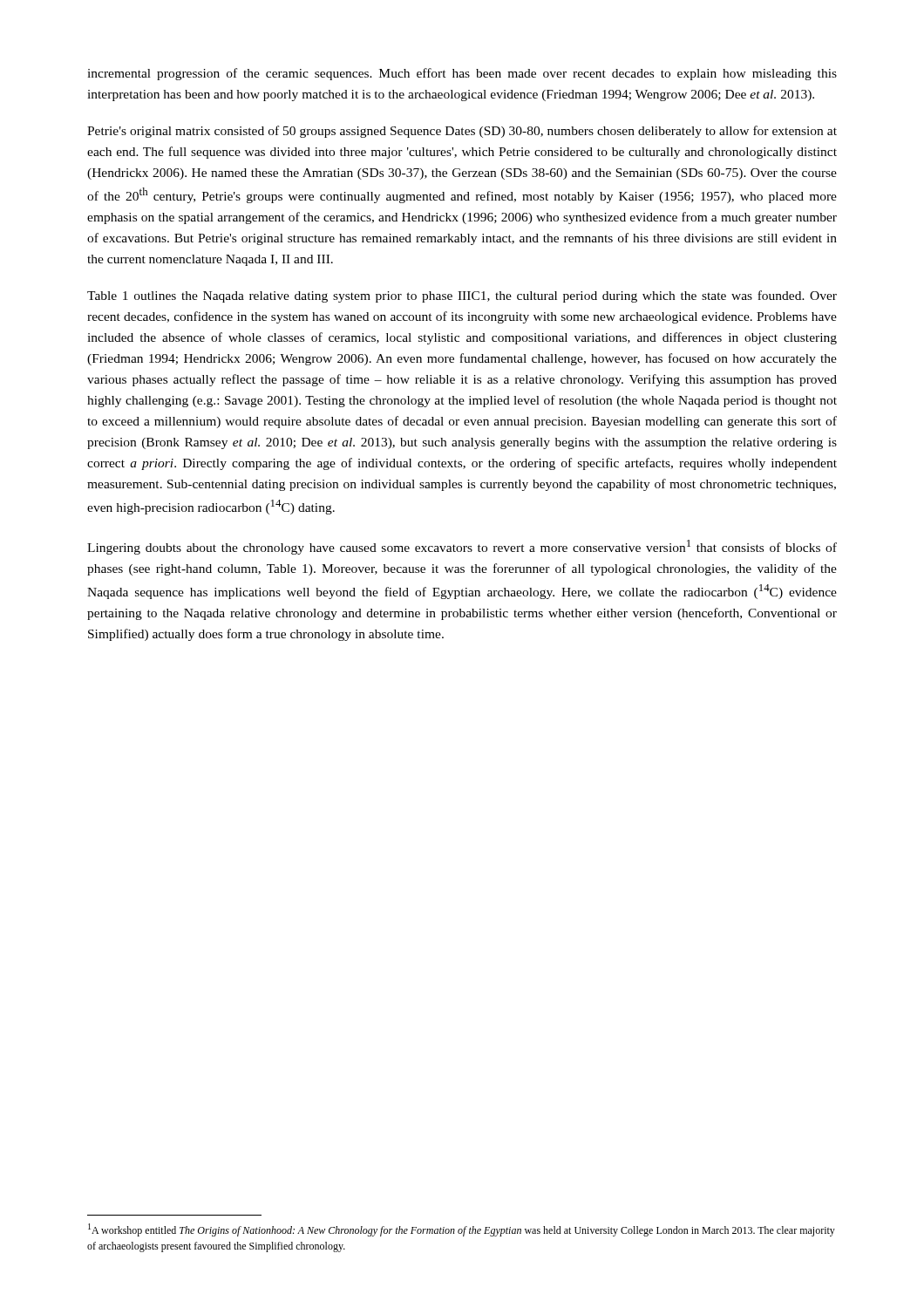Viewport: 924px width, 1308px height.
Task: Point to the passage starting "incremental progression of the ceramic sequences. Much effort"
Action: click(462, 83)
